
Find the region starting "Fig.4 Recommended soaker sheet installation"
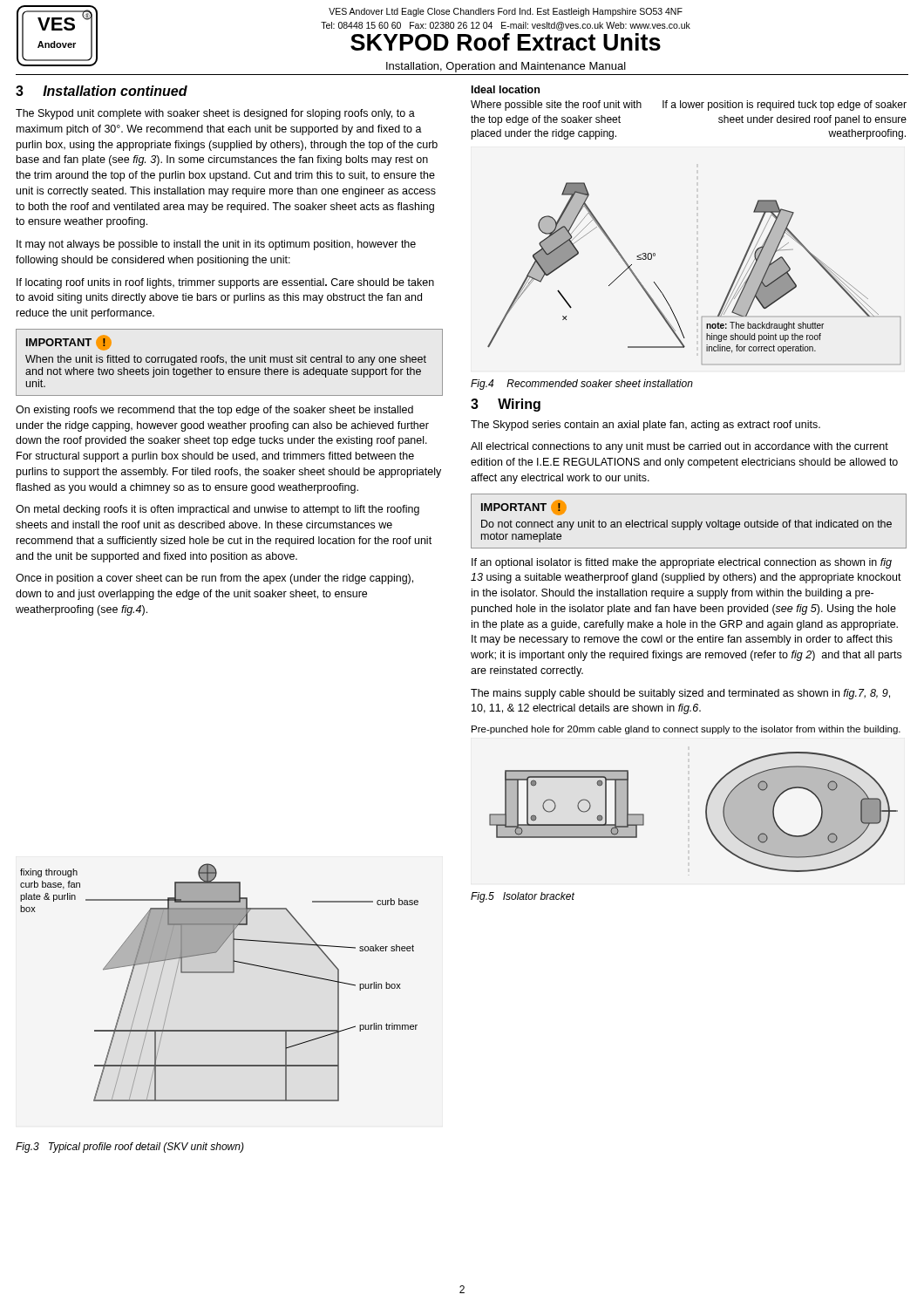tap(582, 383)
